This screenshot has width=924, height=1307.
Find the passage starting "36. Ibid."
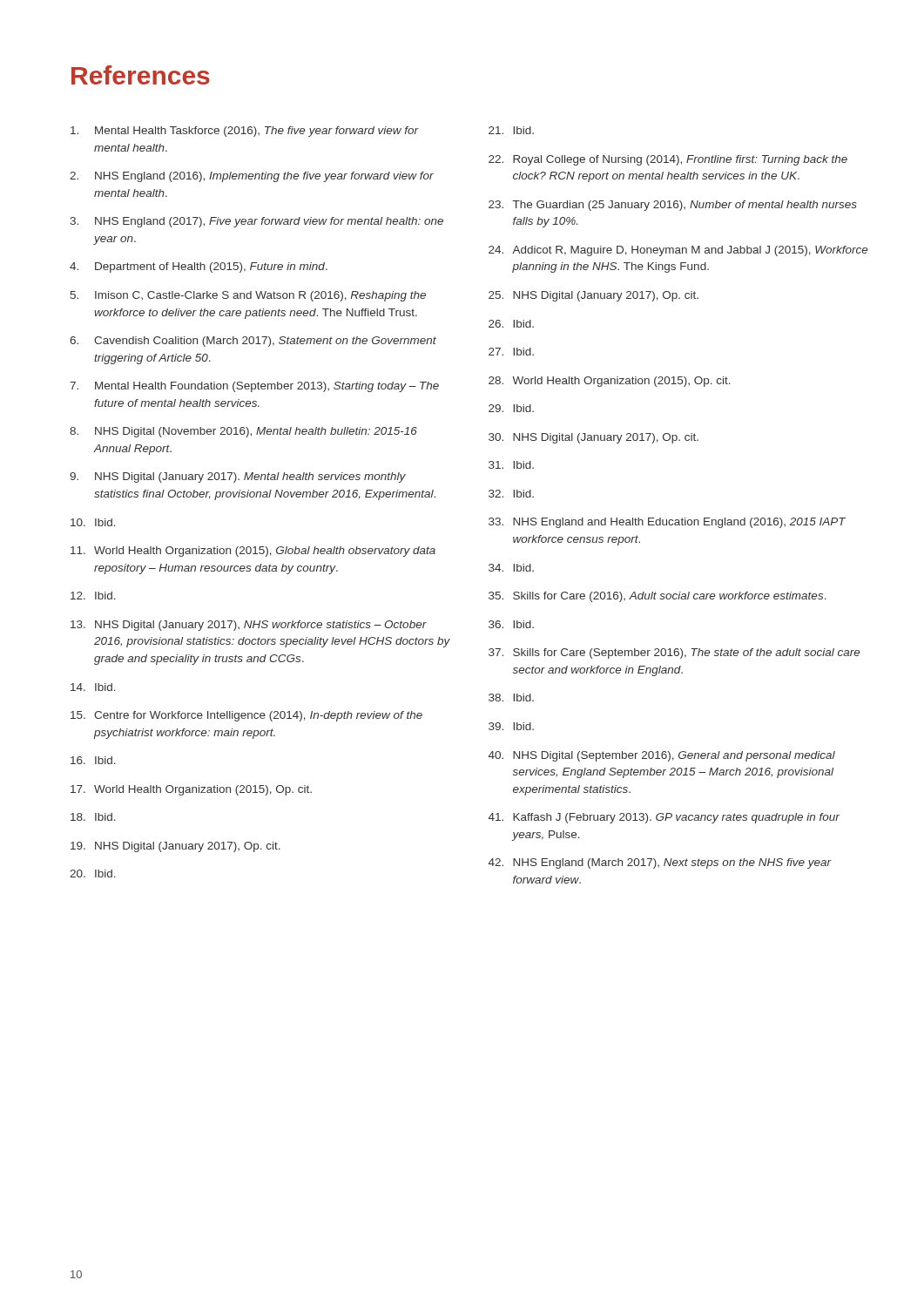pyautogui.click(x=511, y=624)
